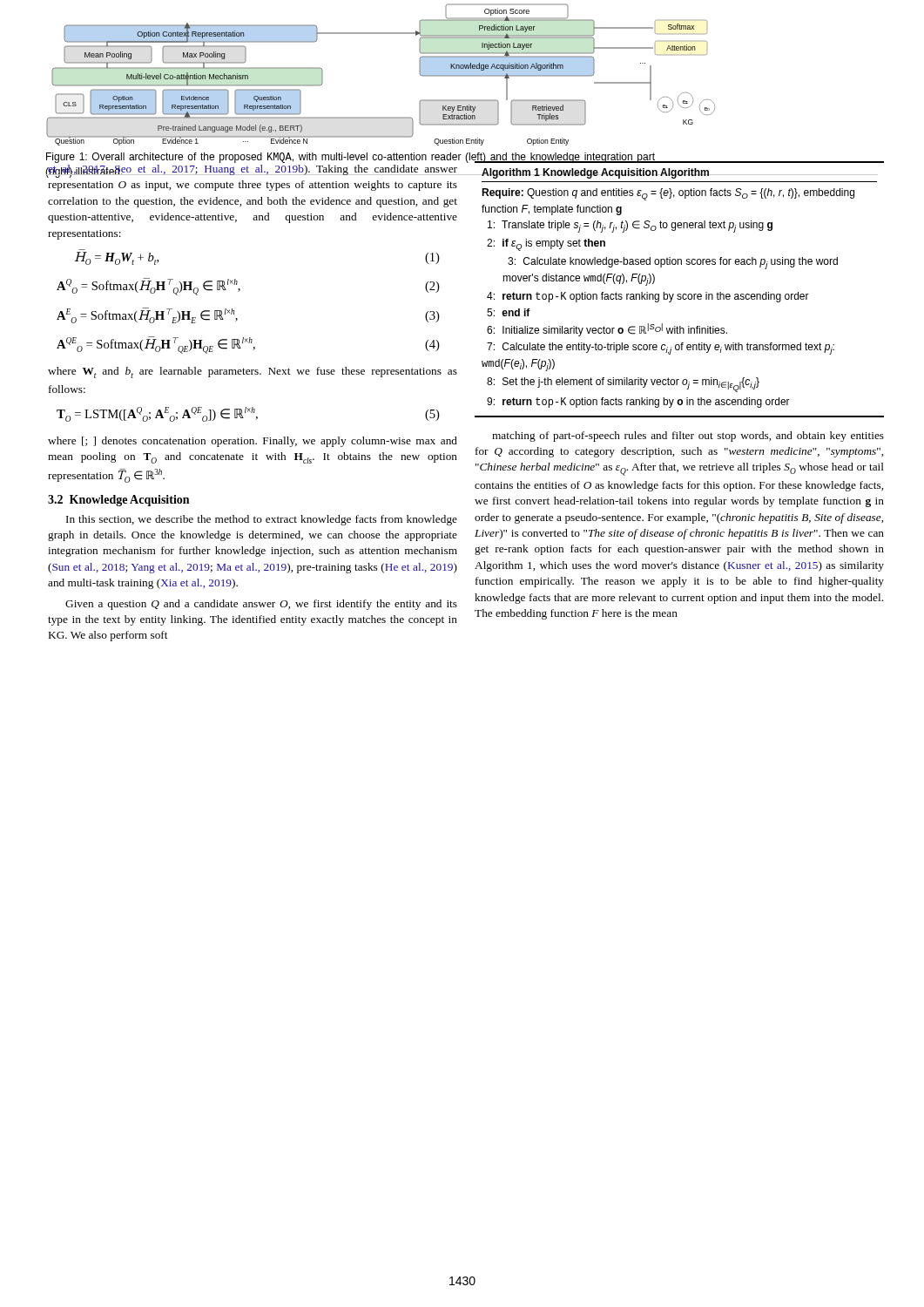The image size is (924, 1307).
Task: Select the text block that says "In this section, we describe"
Action: [x=253, y=577]
